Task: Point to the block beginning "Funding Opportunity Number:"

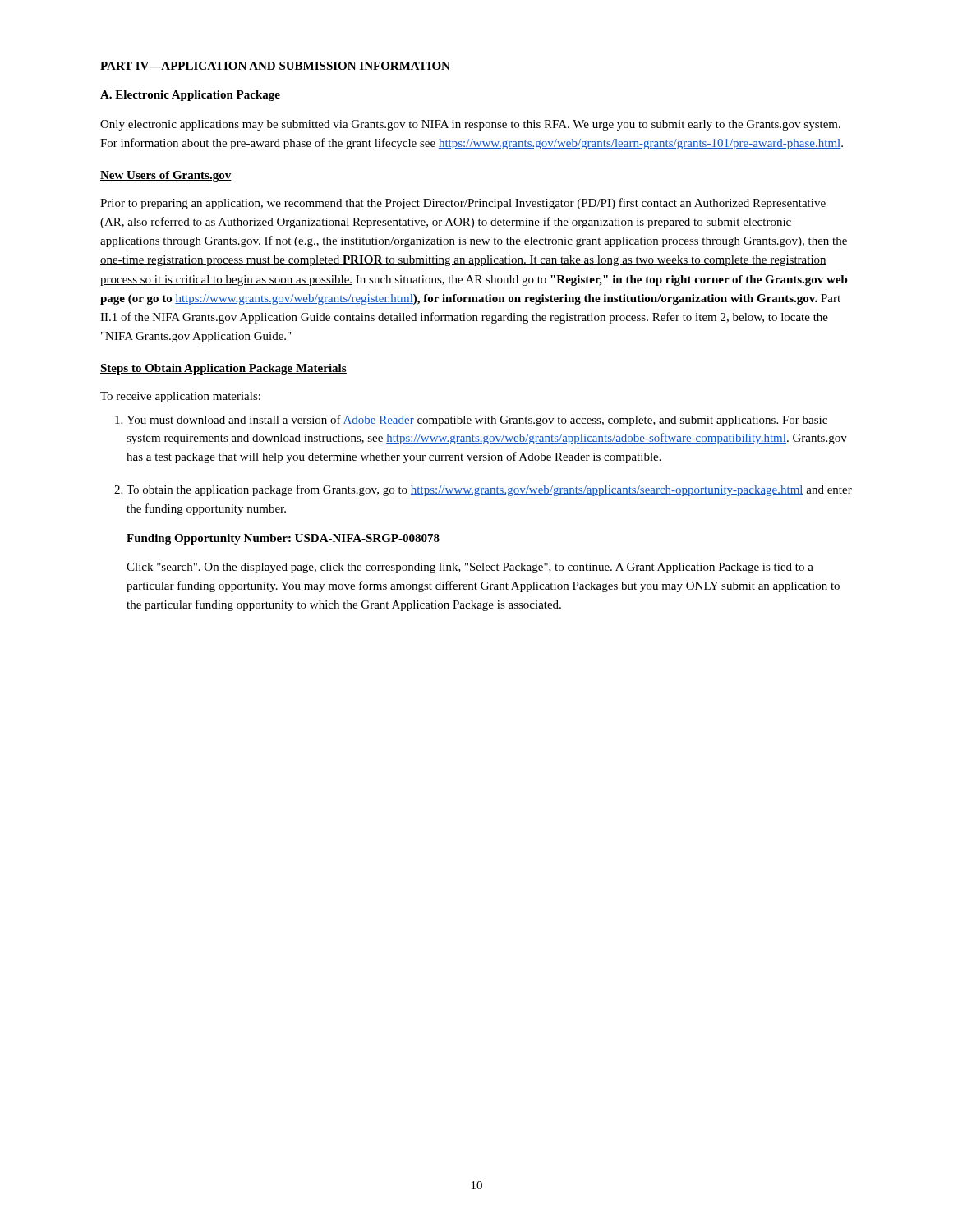Action: click(283, 538)
